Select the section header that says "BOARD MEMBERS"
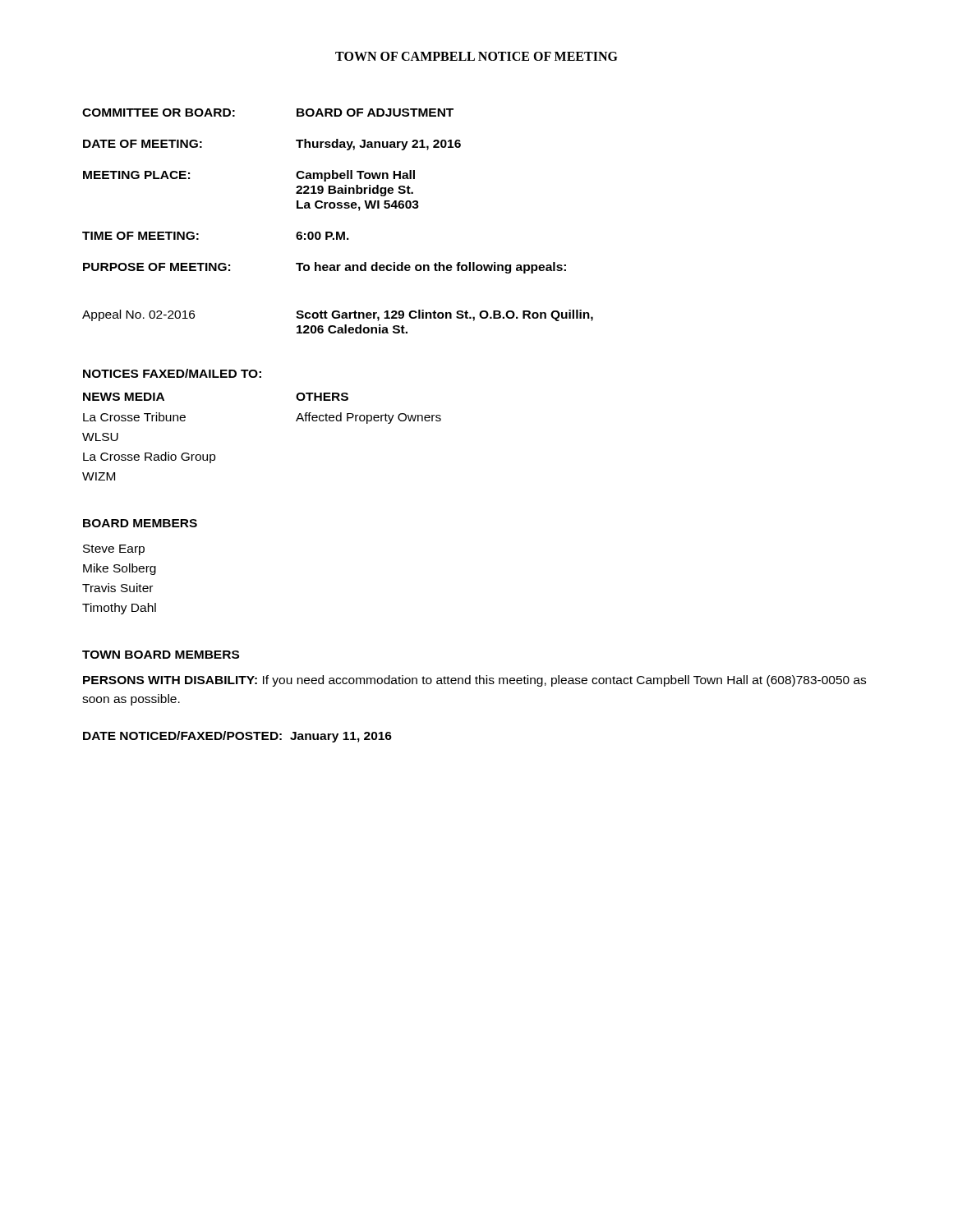This screenshot has width=953, height=1232. click(140, 523)
